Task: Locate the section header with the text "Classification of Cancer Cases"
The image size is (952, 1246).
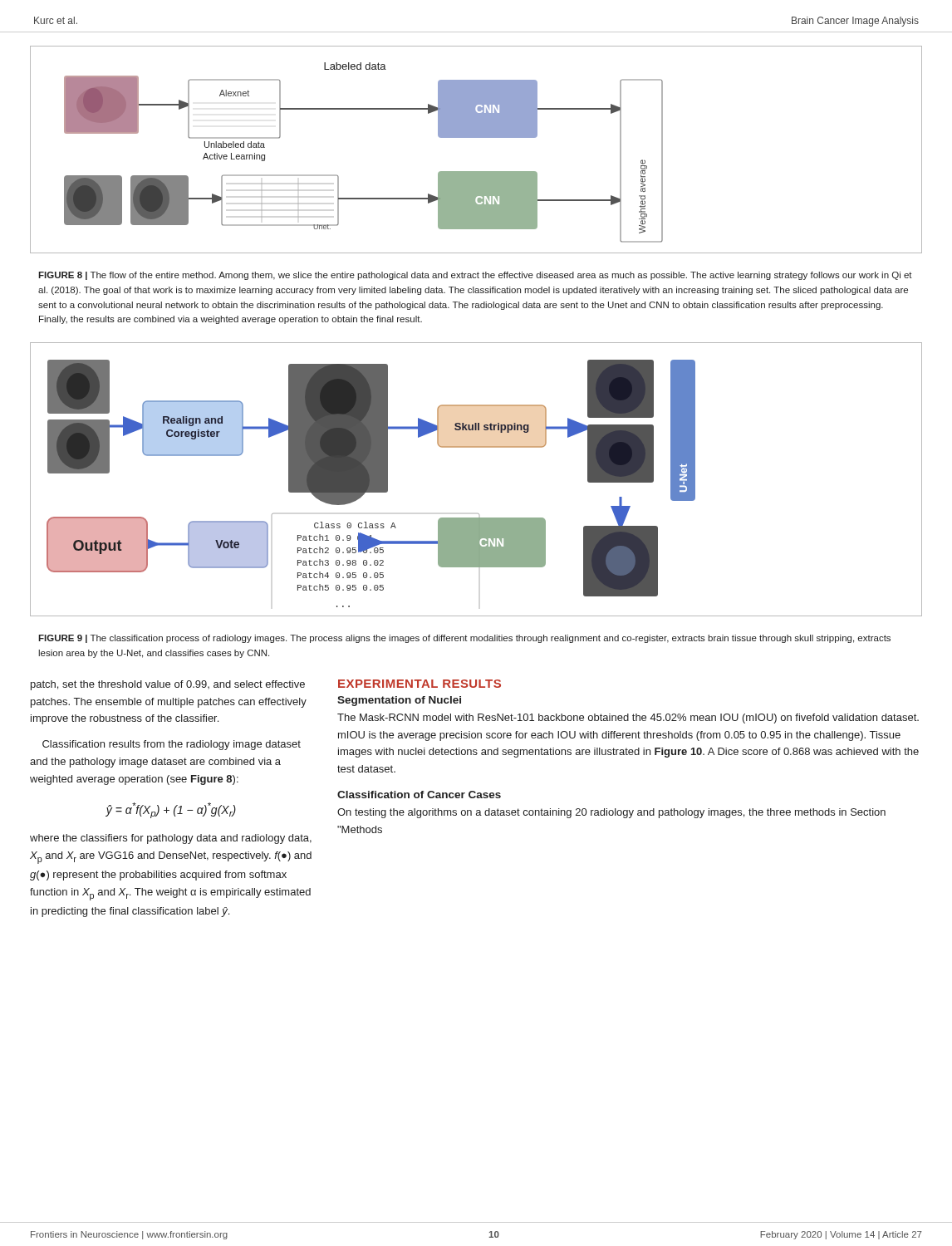Action: coord(419,795)
